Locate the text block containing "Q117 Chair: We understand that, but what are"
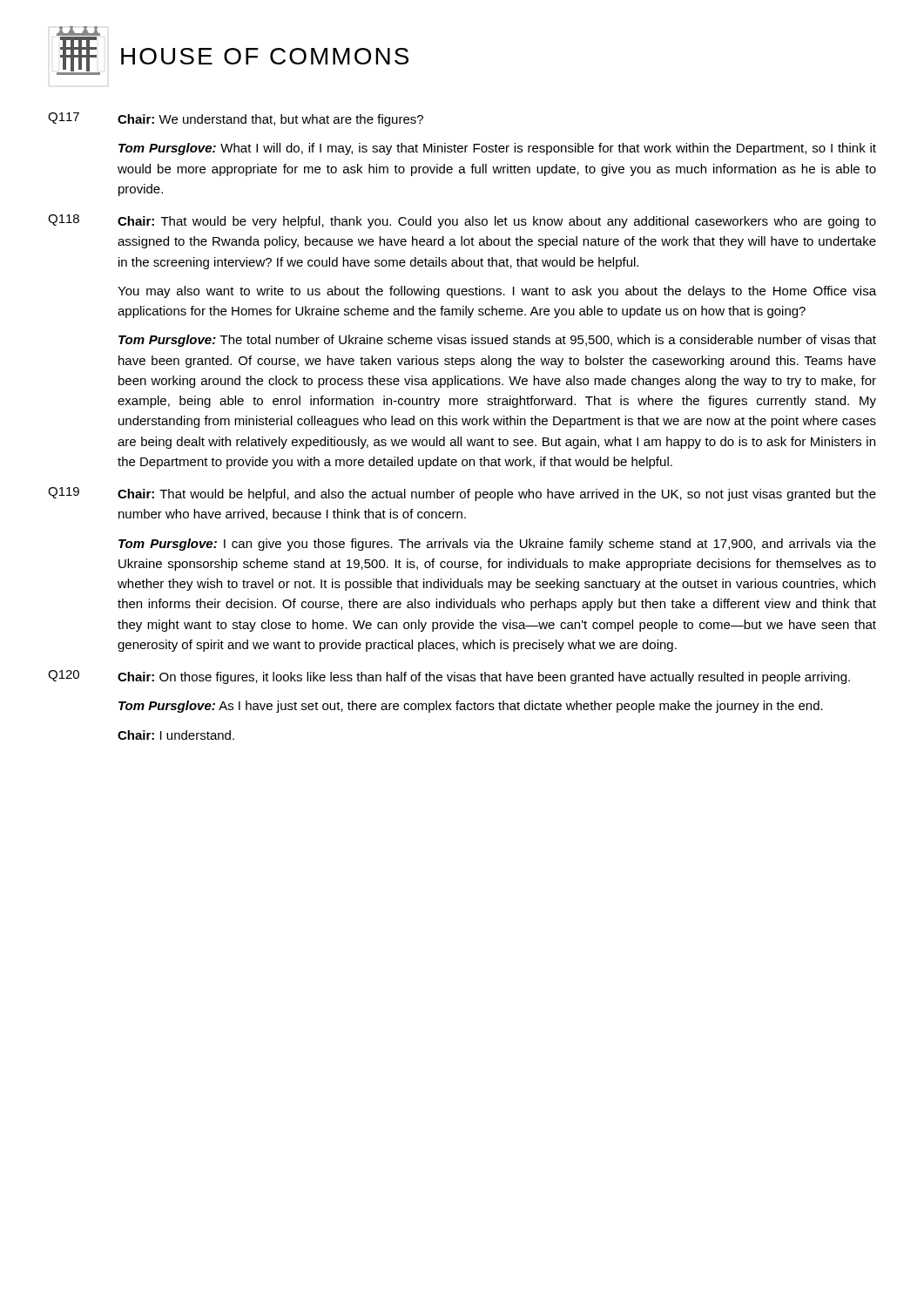This screenshot has width=924, height=1307. (462, 154)
